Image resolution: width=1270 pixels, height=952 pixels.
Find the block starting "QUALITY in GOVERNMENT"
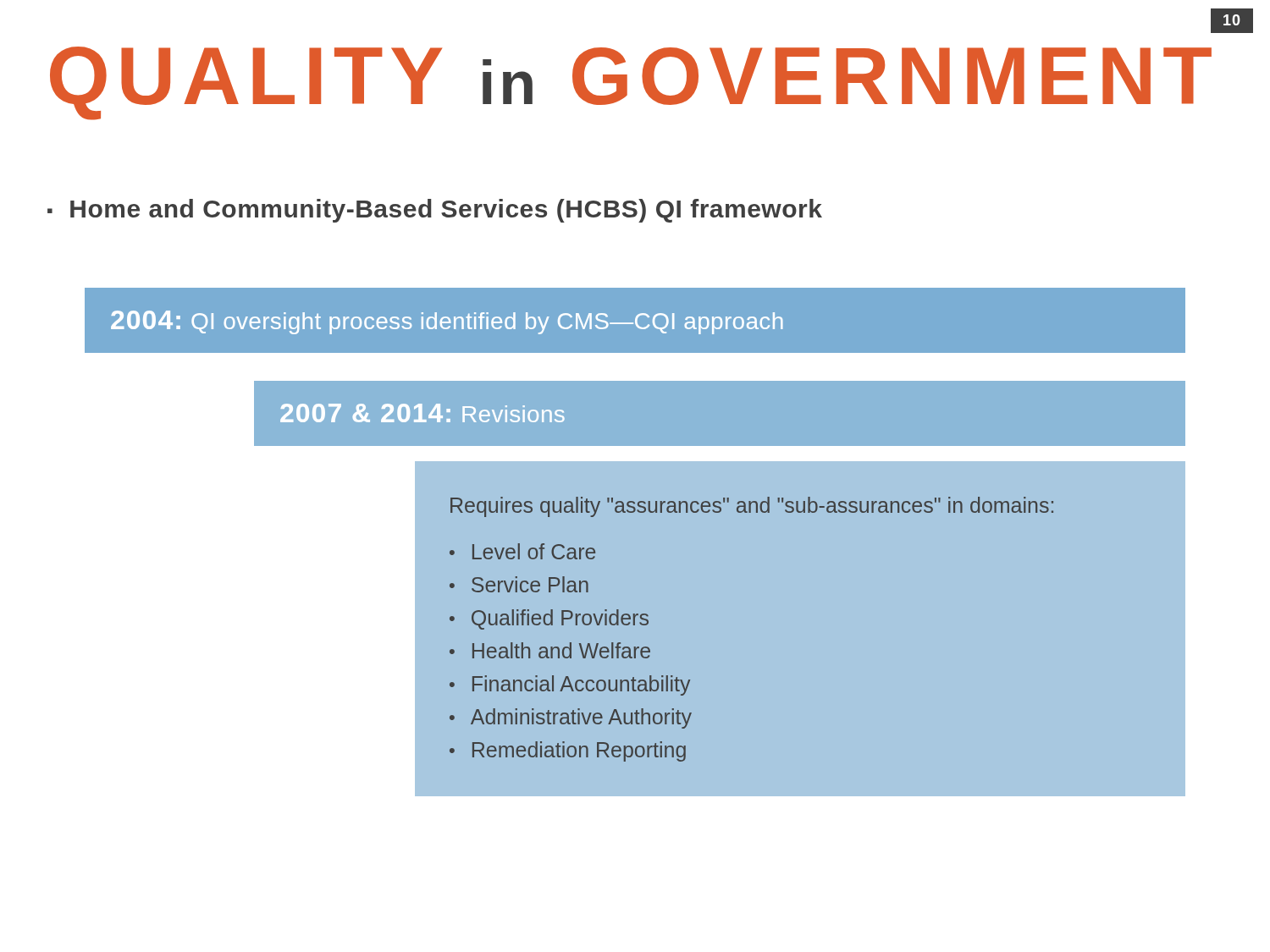635,77
